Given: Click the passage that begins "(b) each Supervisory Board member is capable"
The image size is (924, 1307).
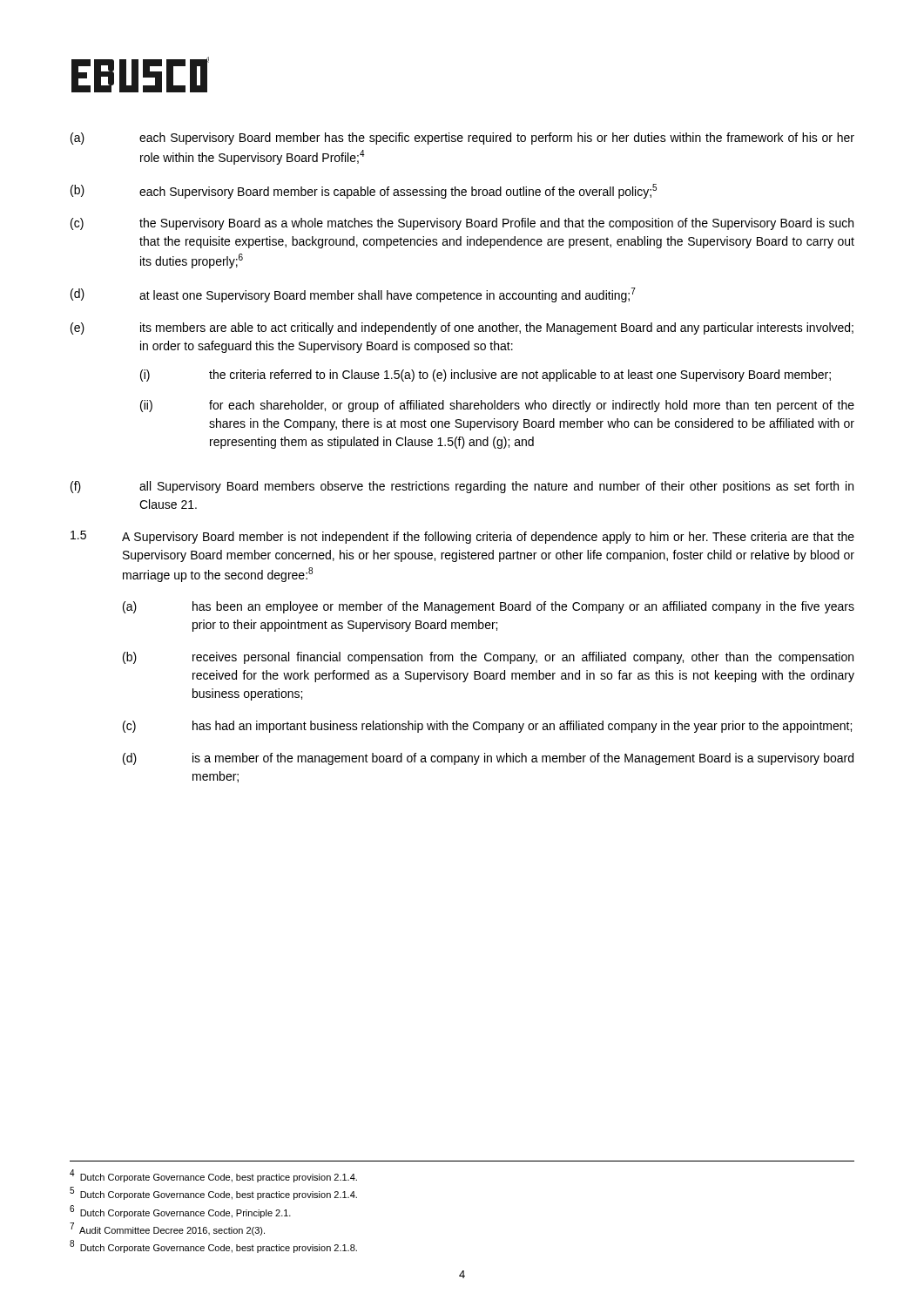Looking at the screenshot, I should [x=462, y=191].
